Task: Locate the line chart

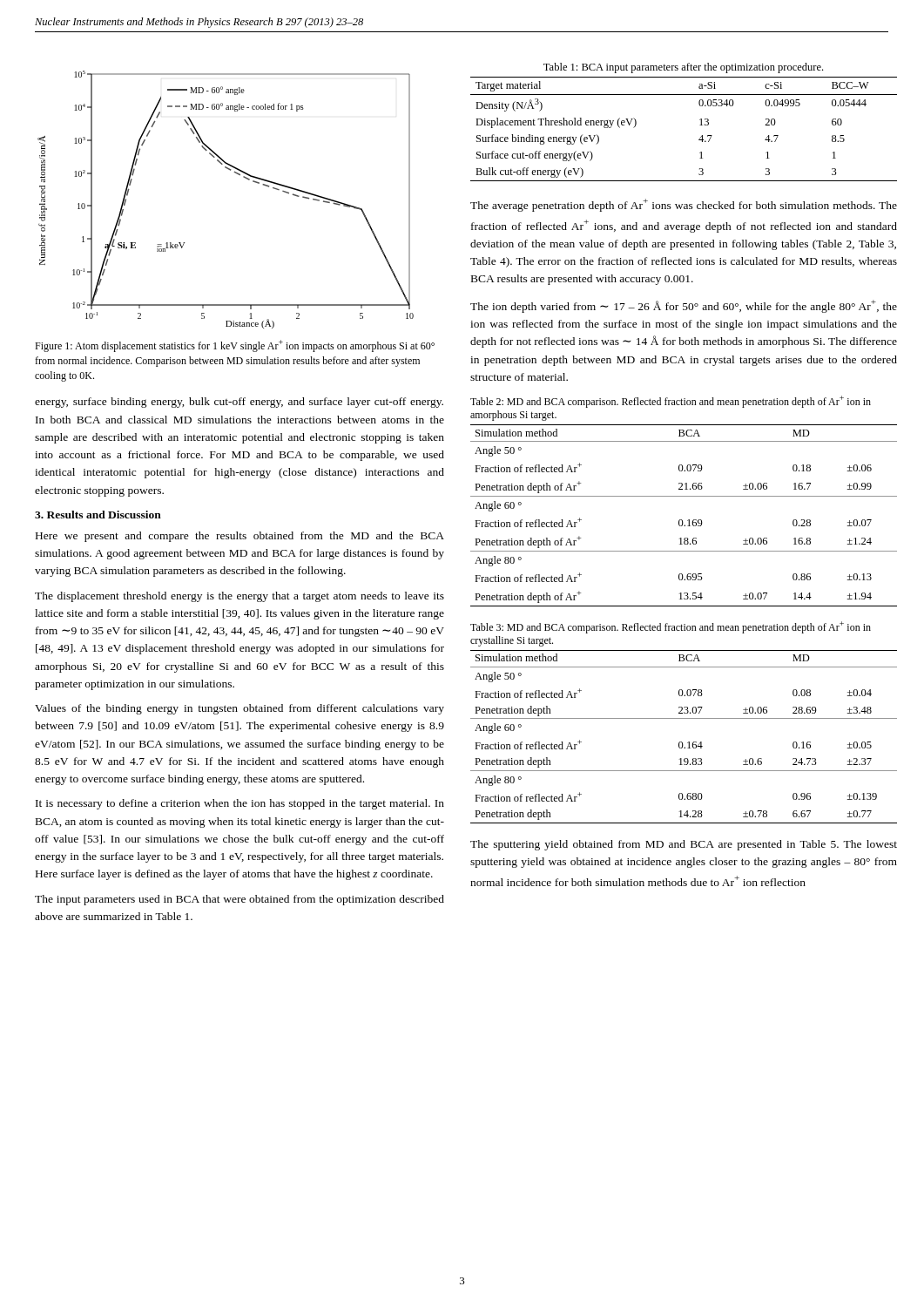Action: [x=240, y=196]
